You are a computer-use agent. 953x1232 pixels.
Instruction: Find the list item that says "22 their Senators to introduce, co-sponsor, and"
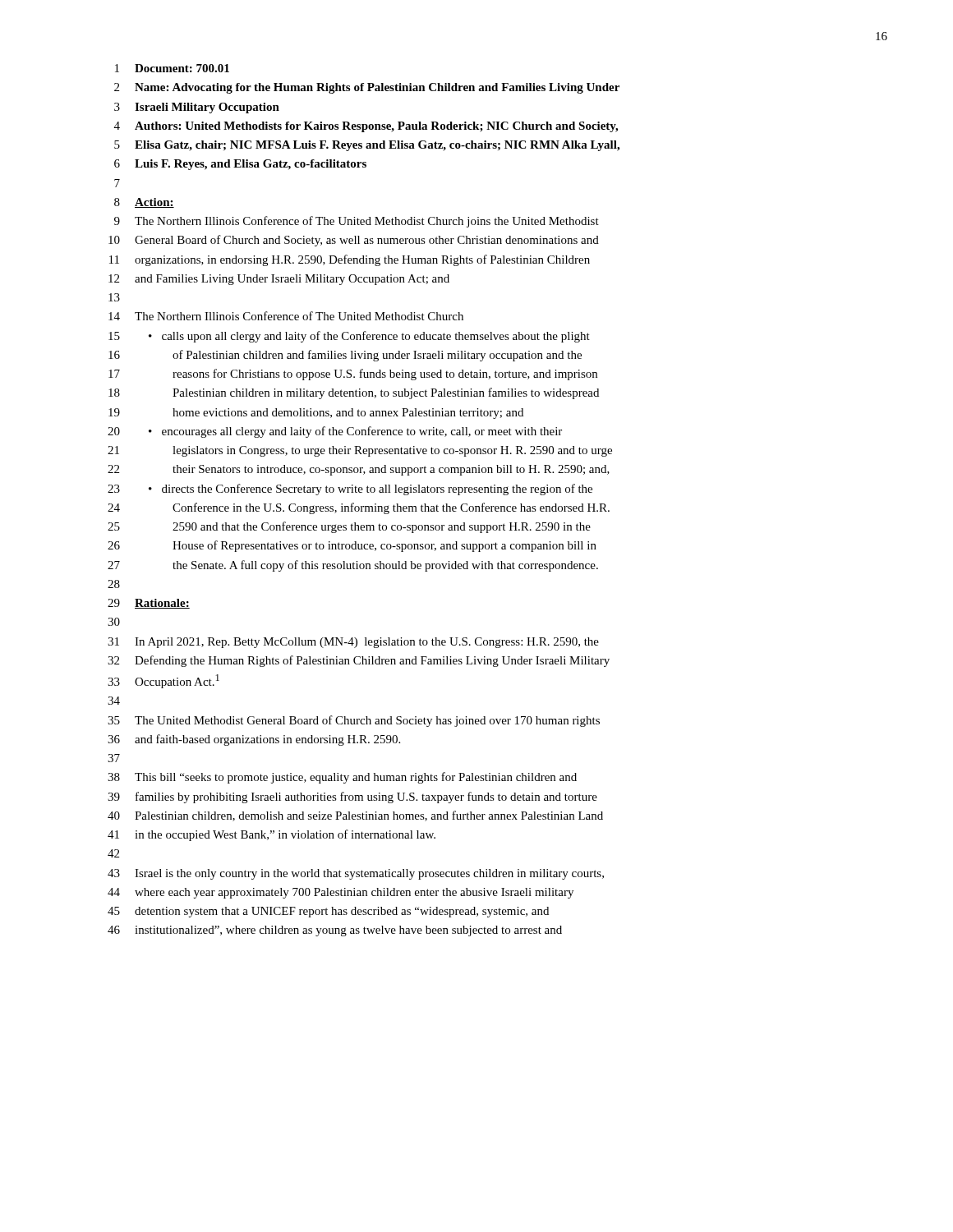coord(489,470)
